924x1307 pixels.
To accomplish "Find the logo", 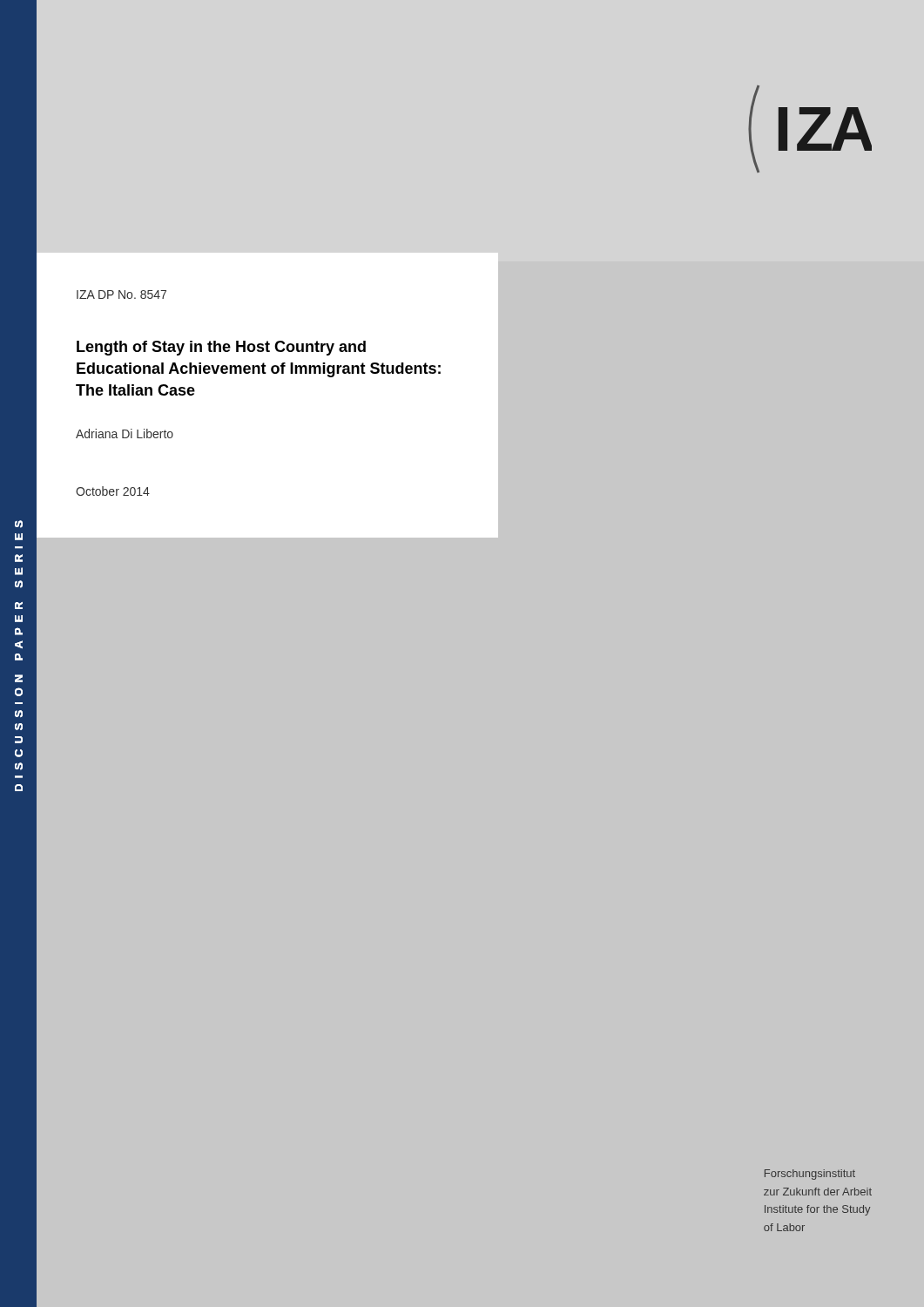I will 802,131.
